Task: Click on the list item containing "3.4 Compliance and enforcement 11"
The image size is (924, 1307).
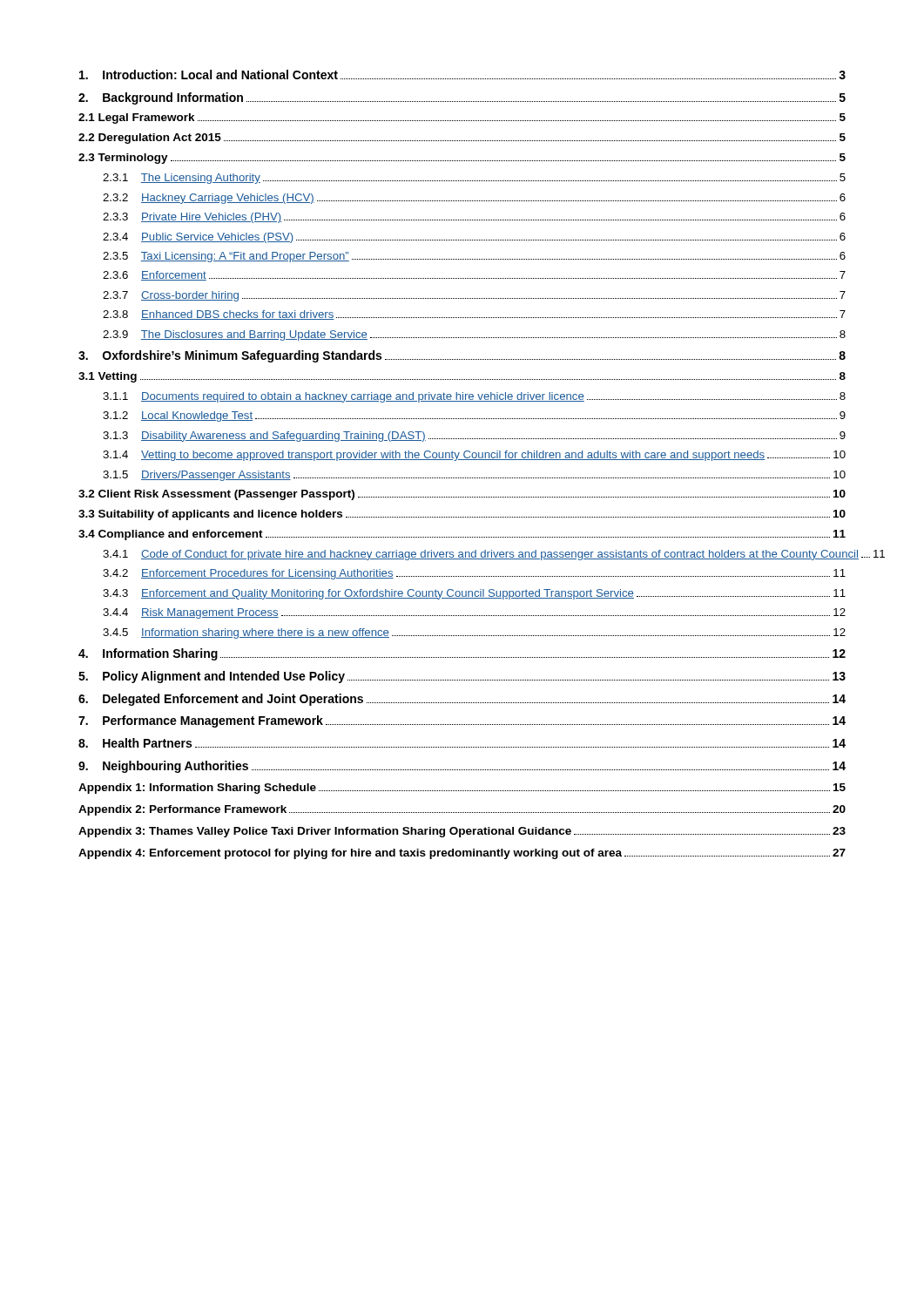Action: tap(462, 534)
